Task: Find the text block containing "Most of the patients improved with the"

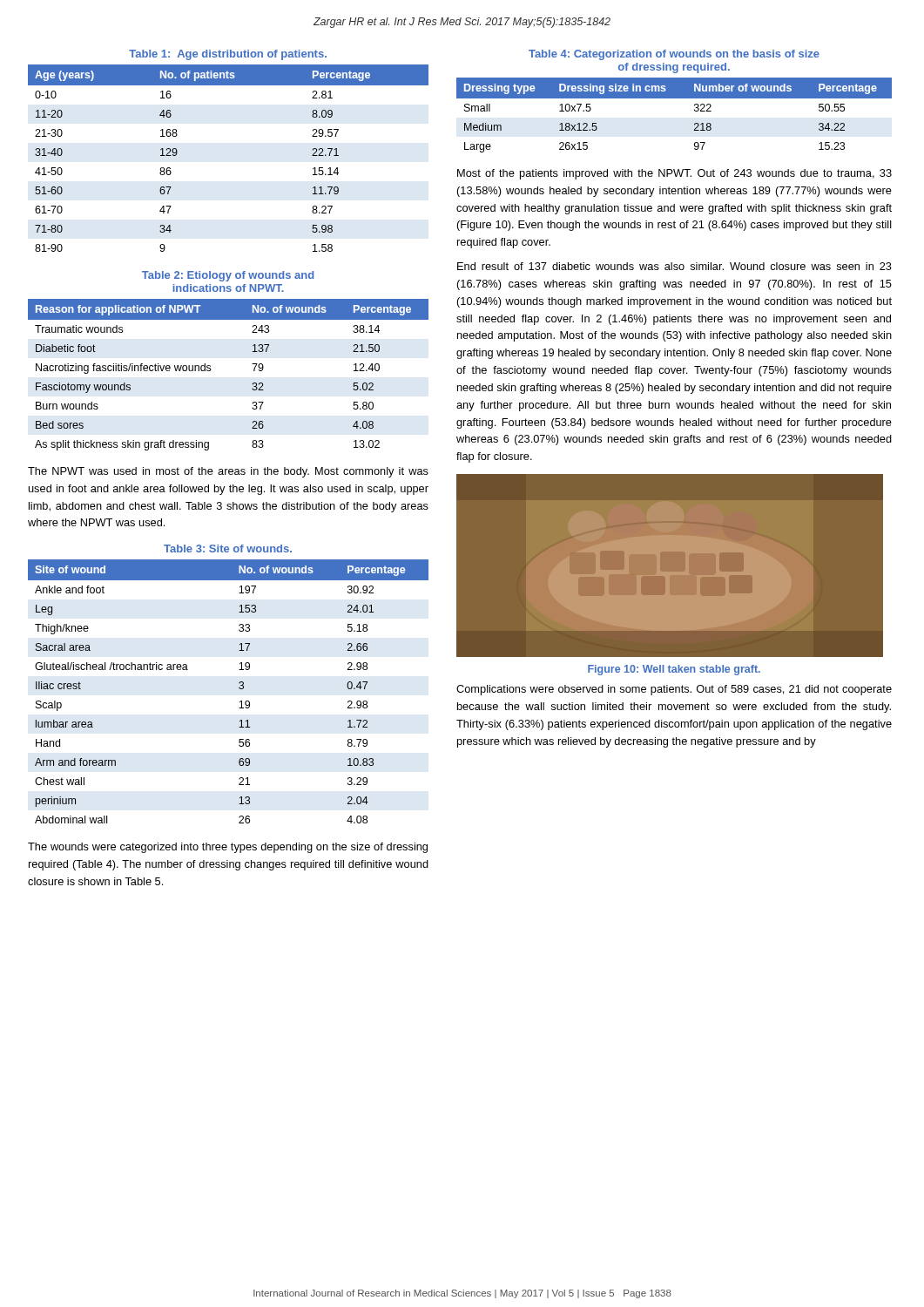Action: point(674,207)
